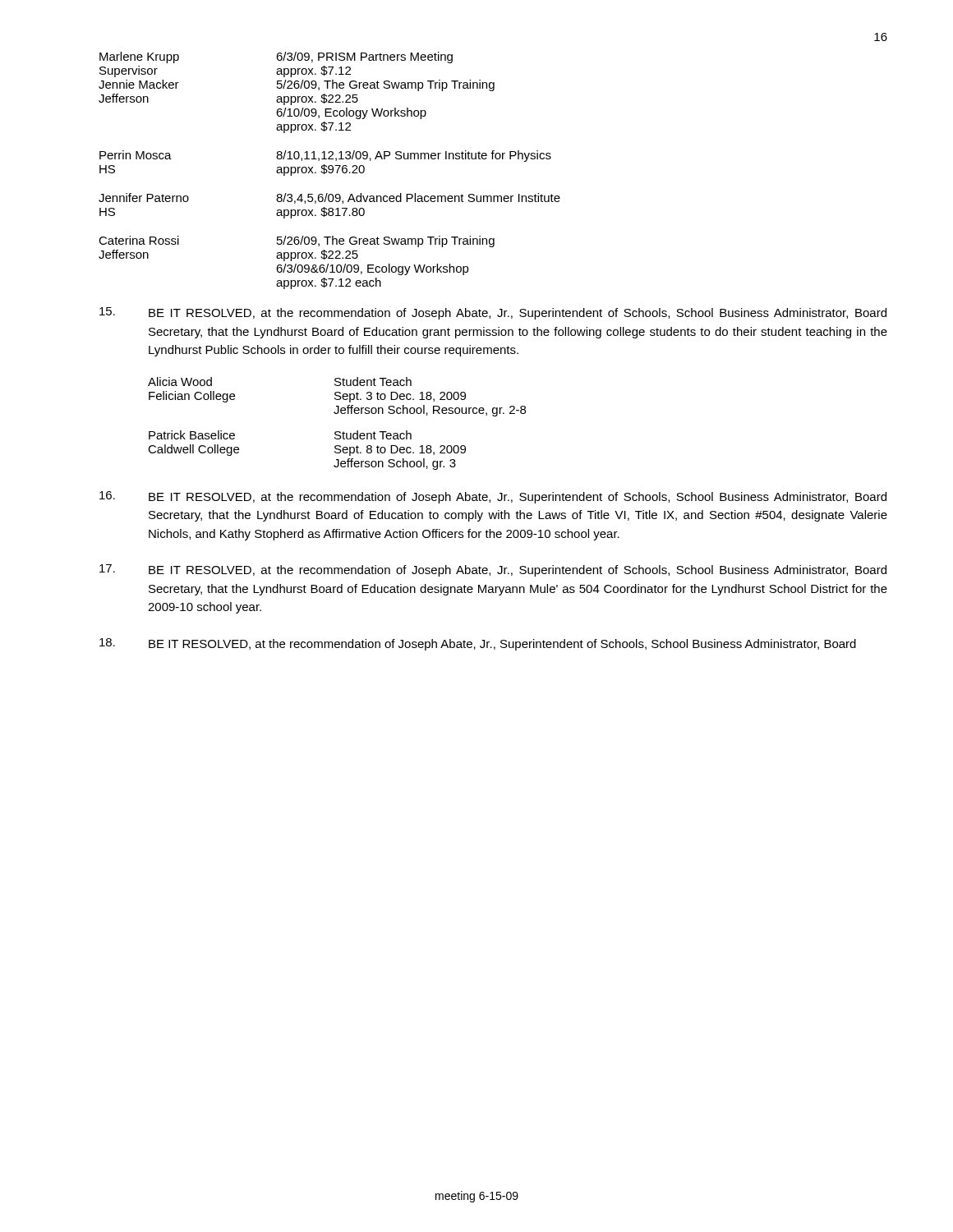Viewport: 953px width, 1232px height.
Task: Click on the region starting "Caterina Rossi Jefferson 5/26/09, The Great Swamp Trip"
Action: [x=297, y=241]
